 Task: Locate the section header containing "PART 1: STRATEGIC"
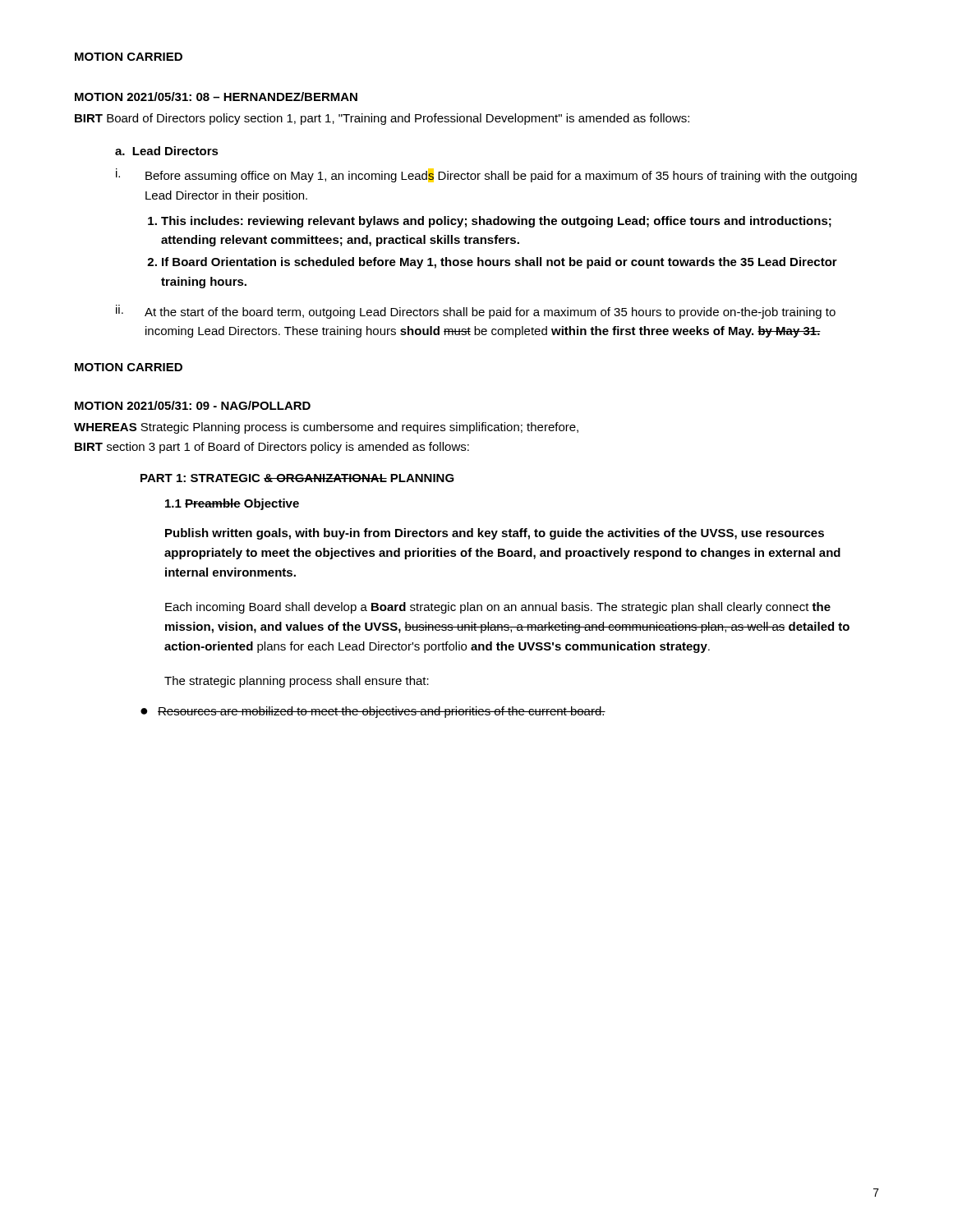297,477
